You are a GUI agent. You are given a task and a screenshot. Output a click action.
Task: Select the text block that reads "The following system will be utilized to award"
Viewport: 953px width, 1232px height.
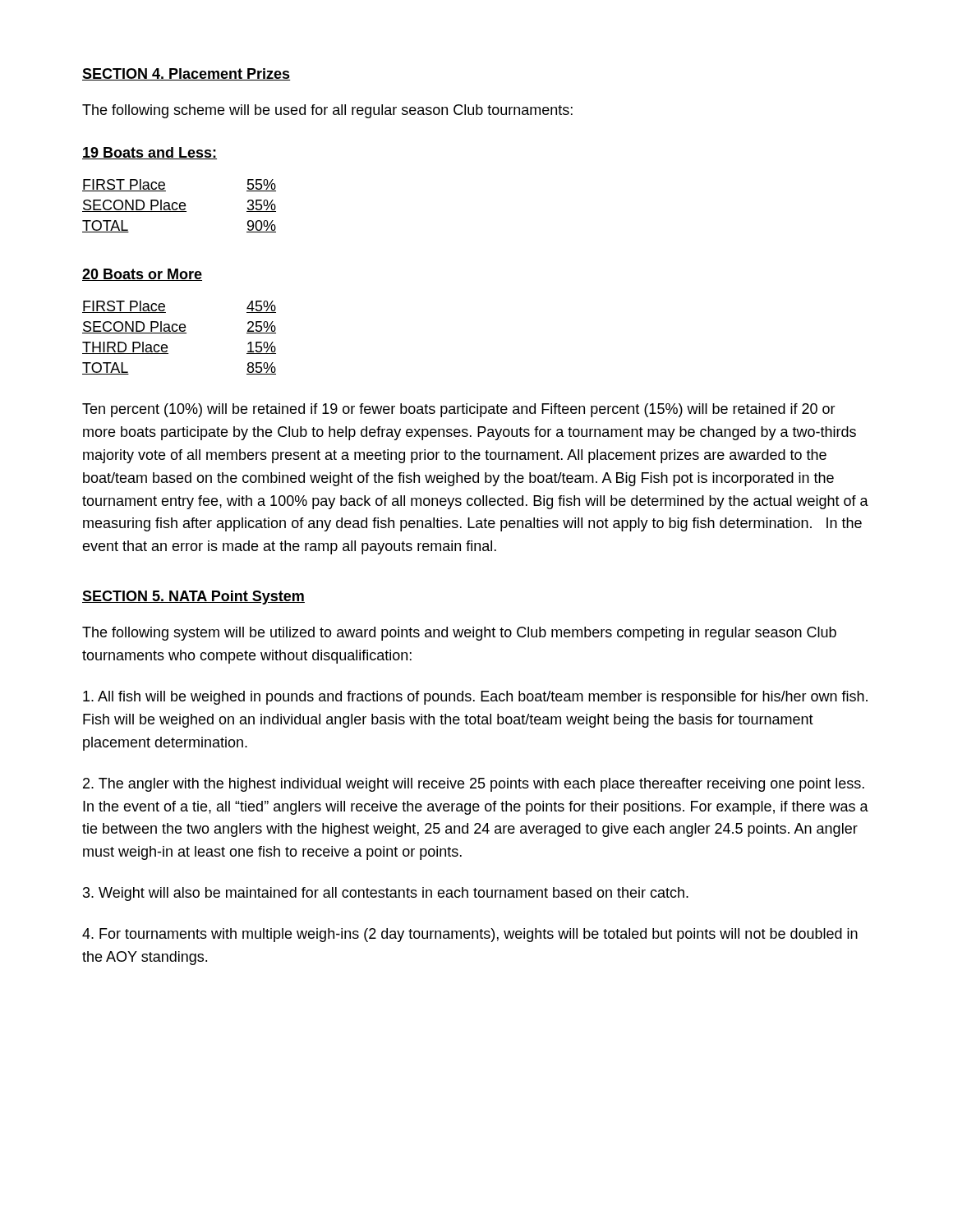click(459, 644)
